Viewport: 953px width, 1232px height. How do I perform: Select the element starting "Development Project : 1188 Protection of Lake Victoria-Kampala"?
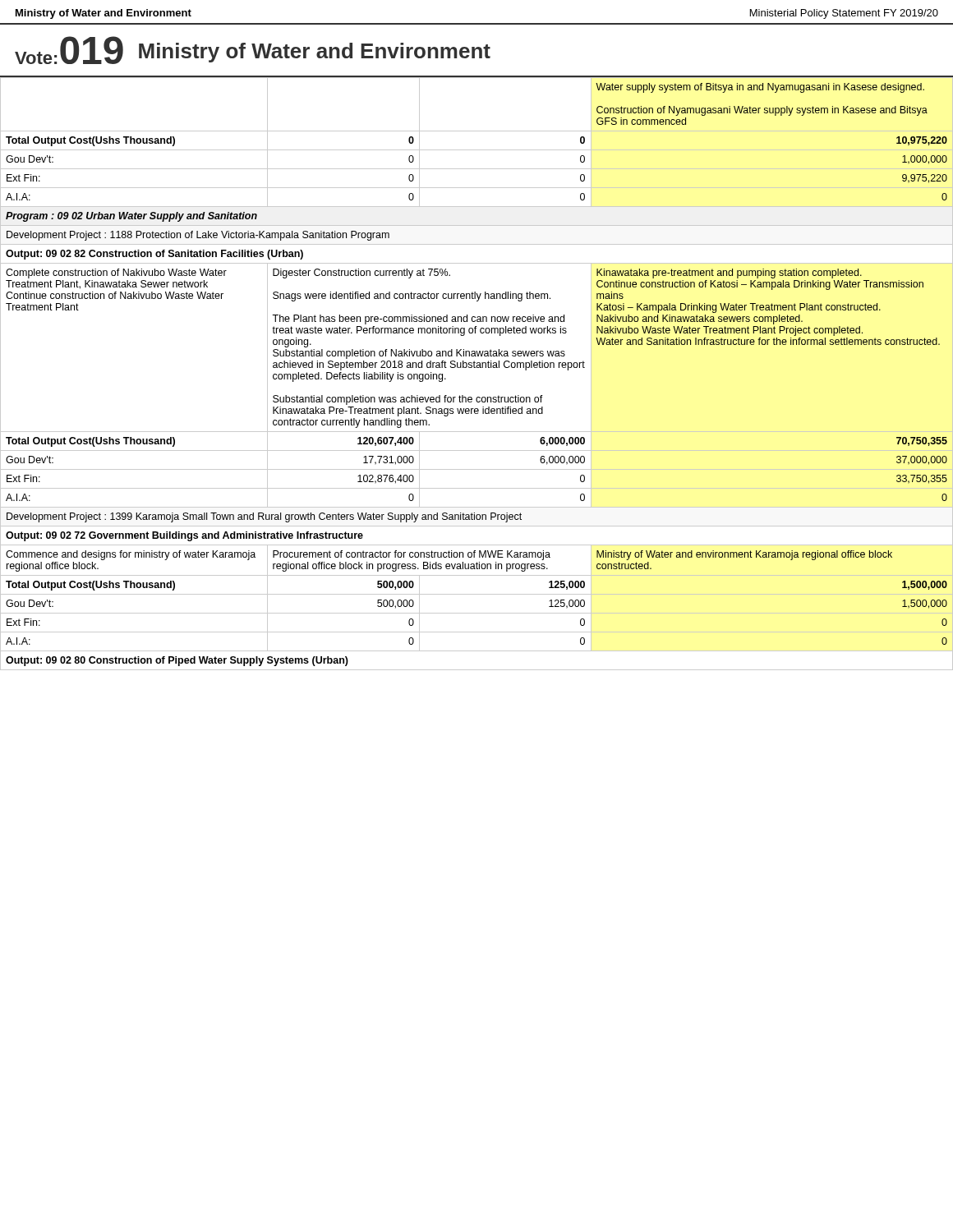tap(198, 235)
